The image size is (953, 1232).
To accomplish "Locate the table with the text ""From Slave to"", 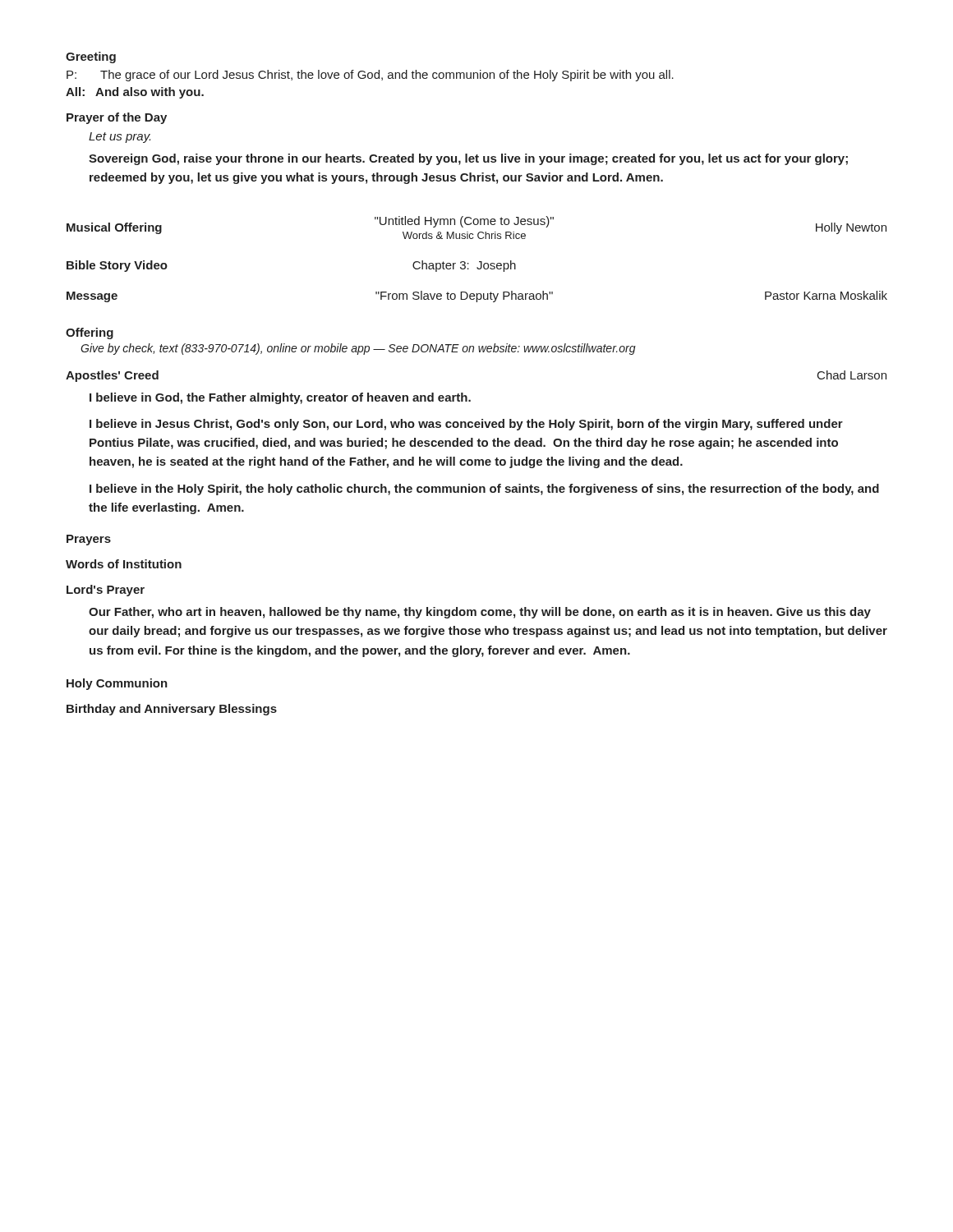I will pos(476,257).
